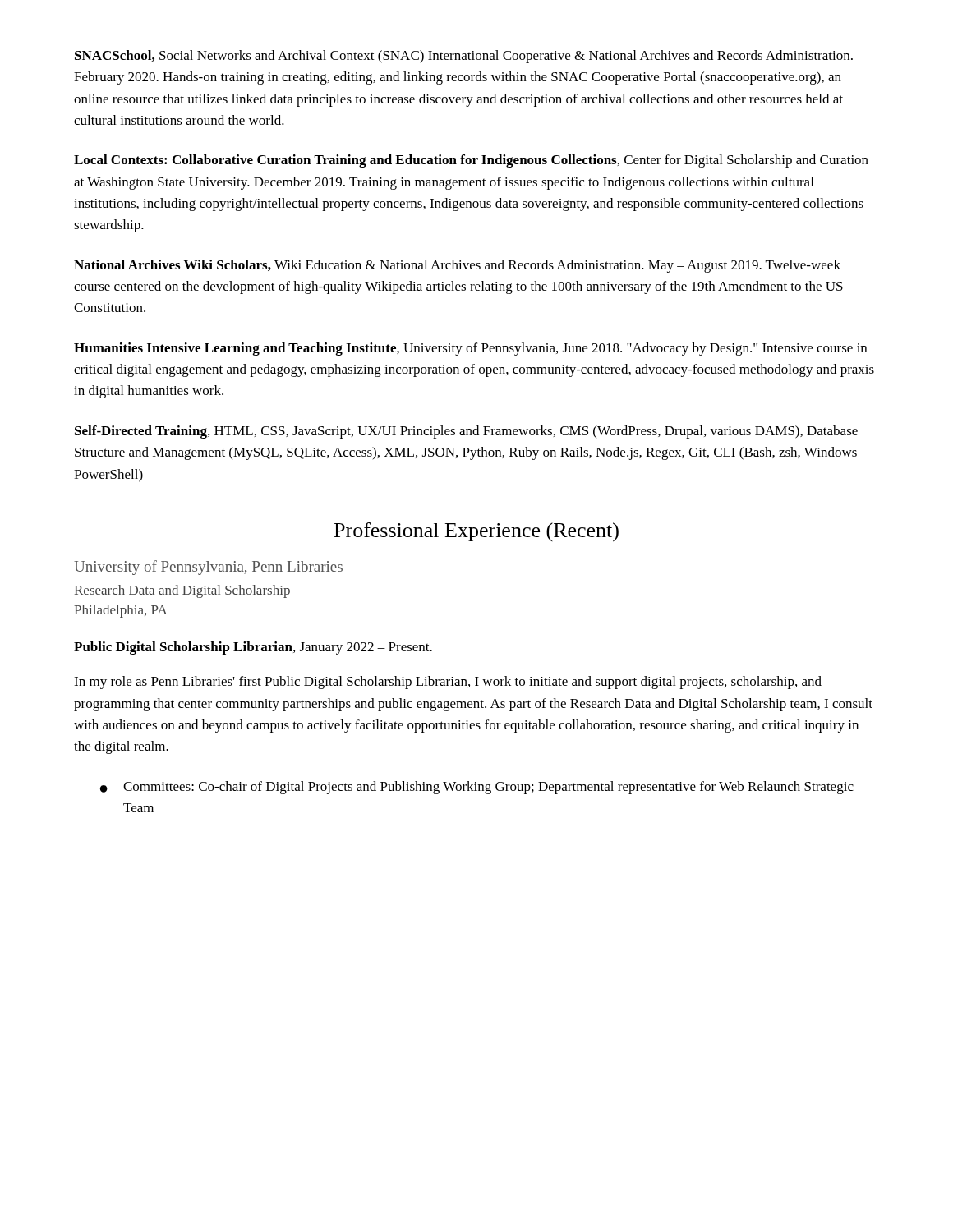Image resolution: width=953 pixels, height=1232 pixels.
Task: Where is the passage that starts "Research Data and"?
Action: click(182, 600)
